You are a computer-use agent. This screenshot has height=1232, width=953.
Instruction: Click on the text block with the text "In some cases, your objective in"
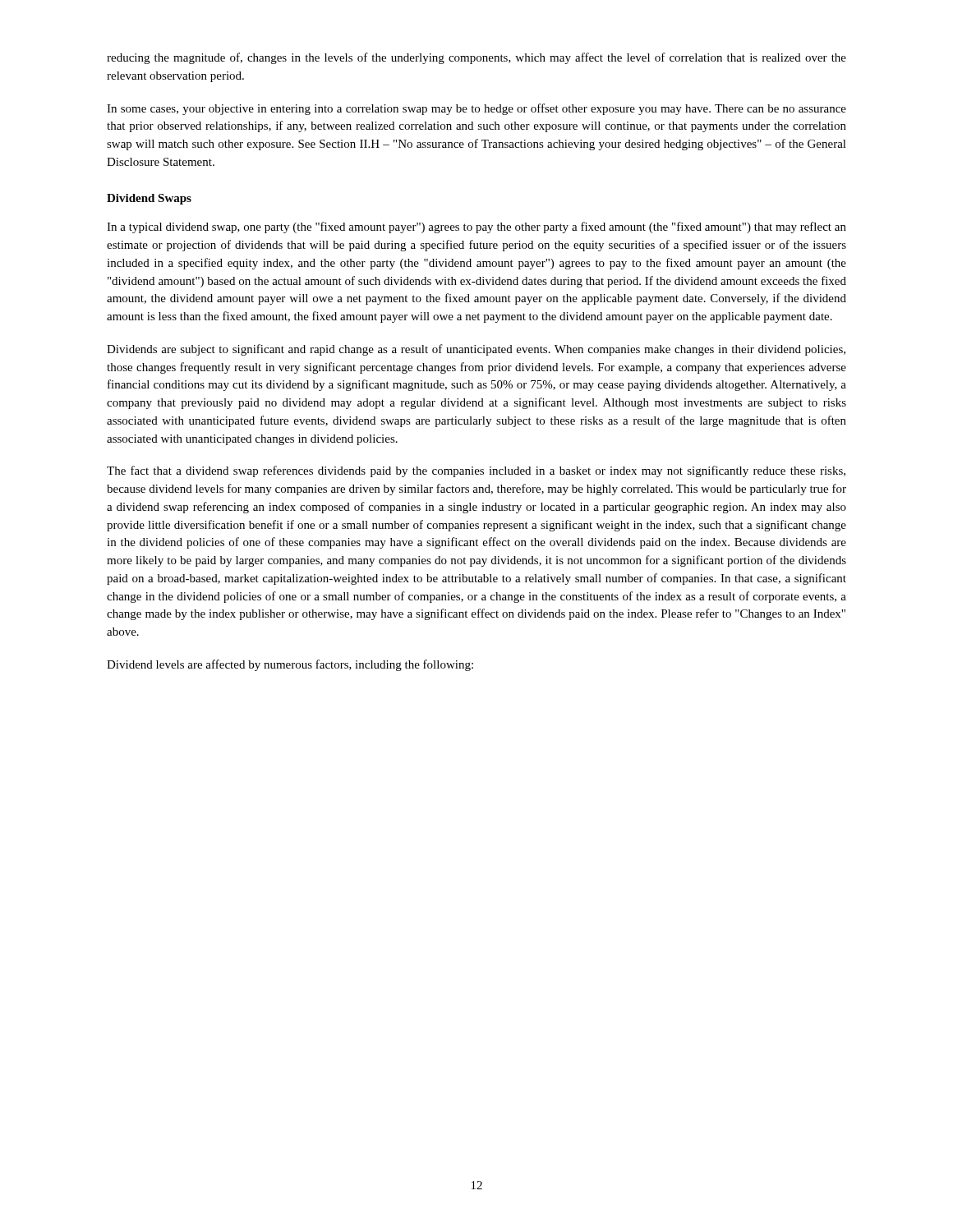(x=476, y=135)
